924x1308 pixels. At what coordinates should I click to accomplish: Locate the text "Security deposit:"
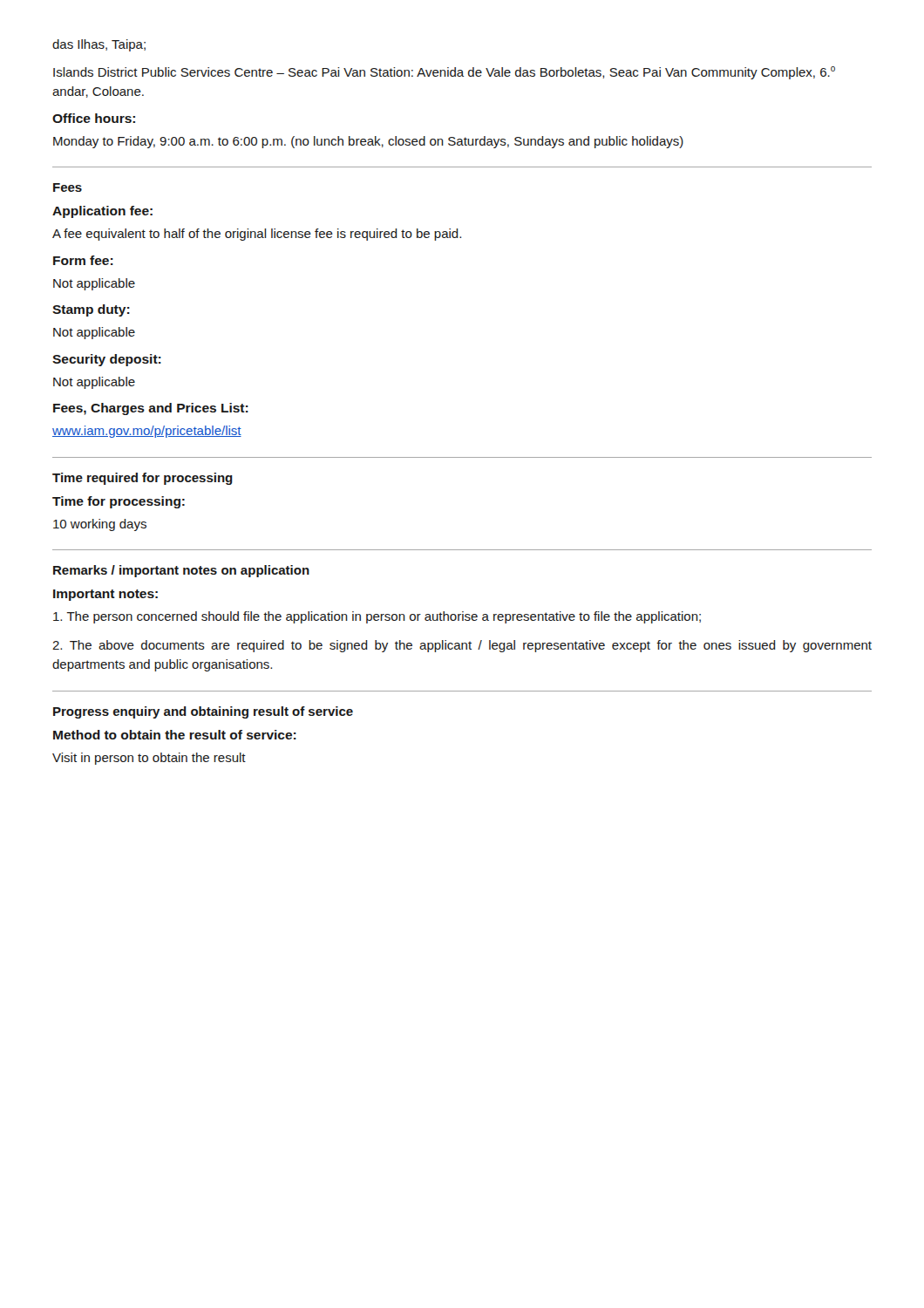(x=107, y=358)
